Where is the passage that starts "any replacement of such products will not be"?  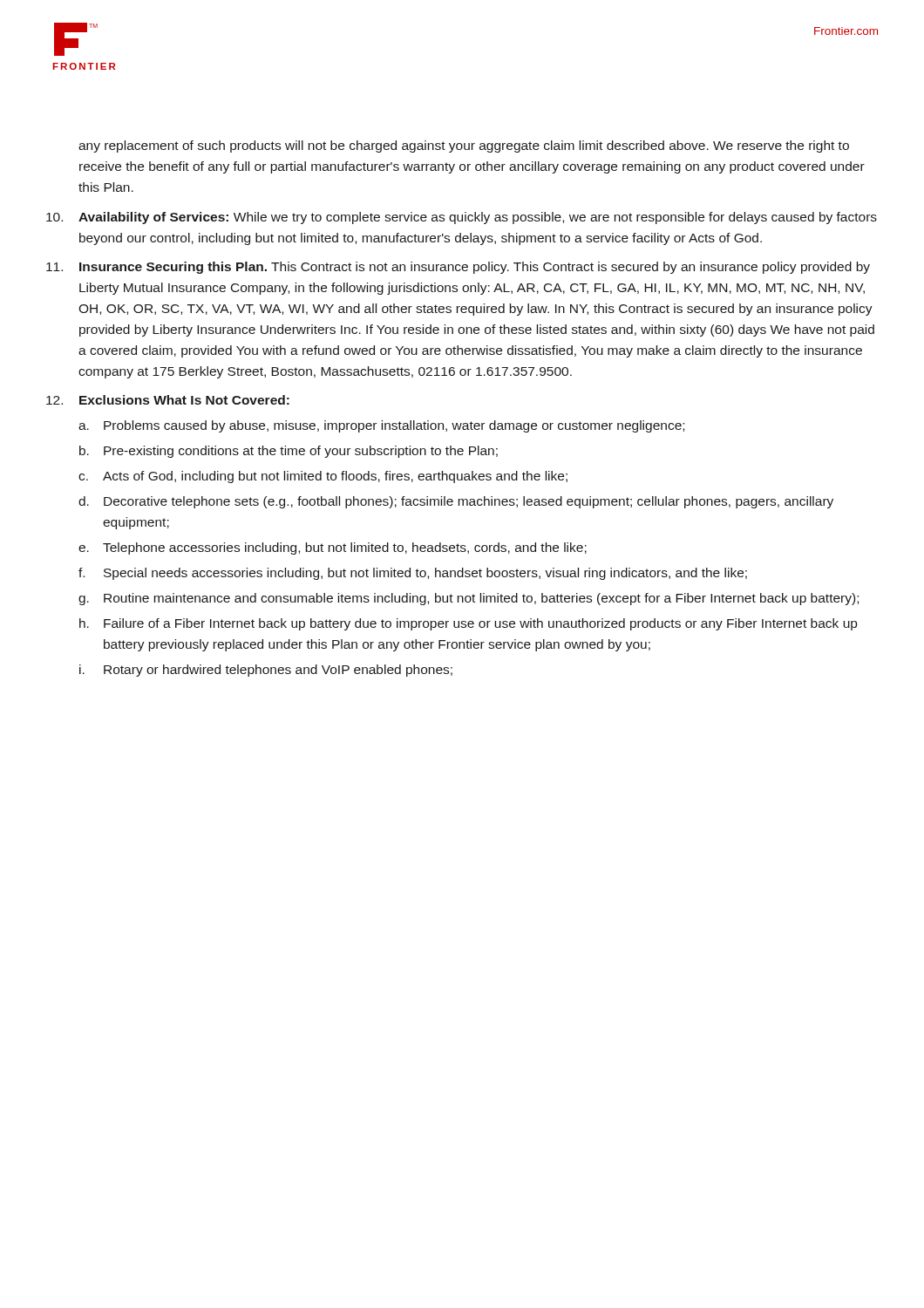click(471, 166)
